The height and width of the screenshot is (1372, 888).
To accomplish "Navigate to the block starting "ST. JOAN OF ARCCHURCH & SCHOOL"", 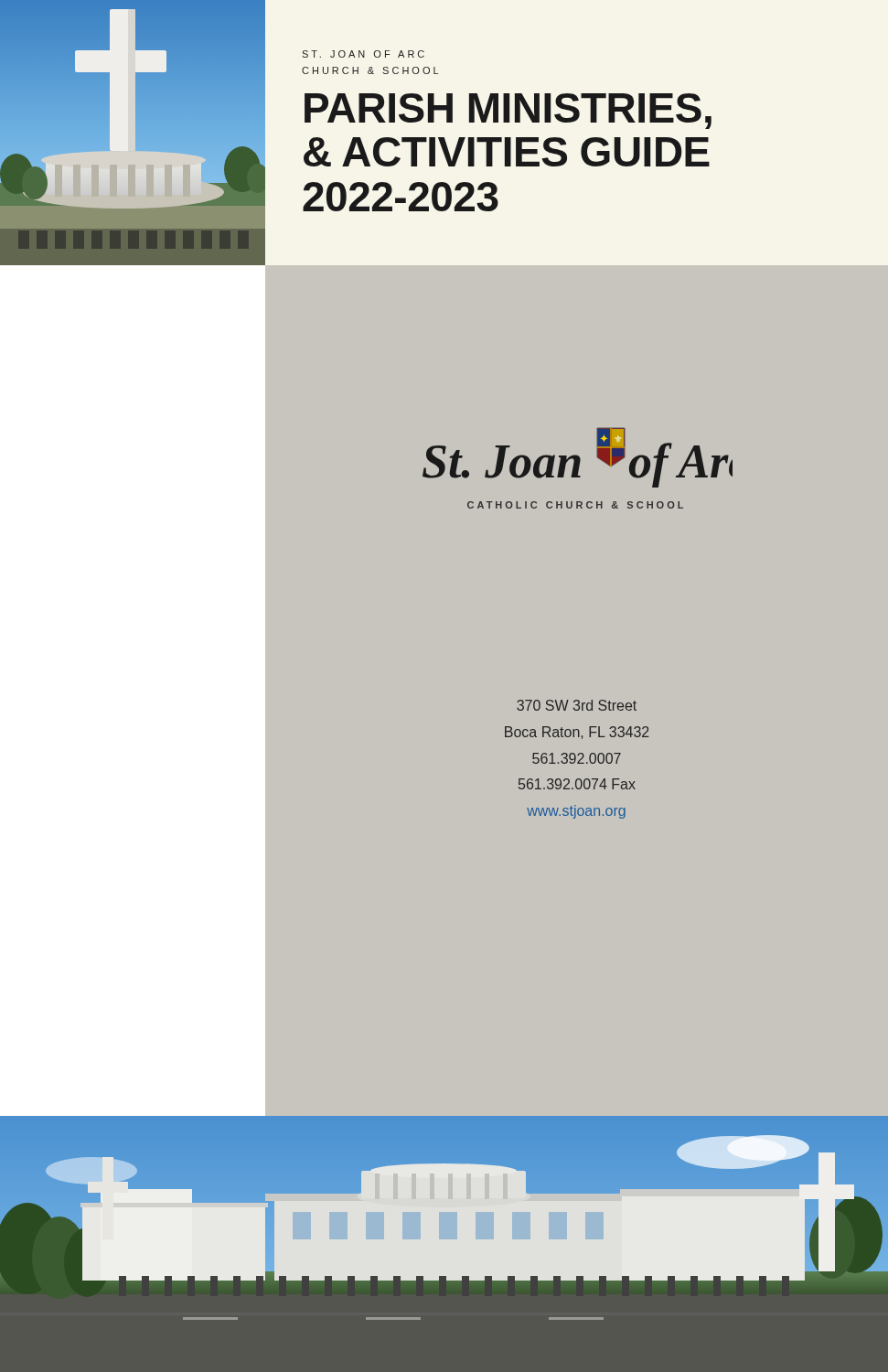I will 372,62.
